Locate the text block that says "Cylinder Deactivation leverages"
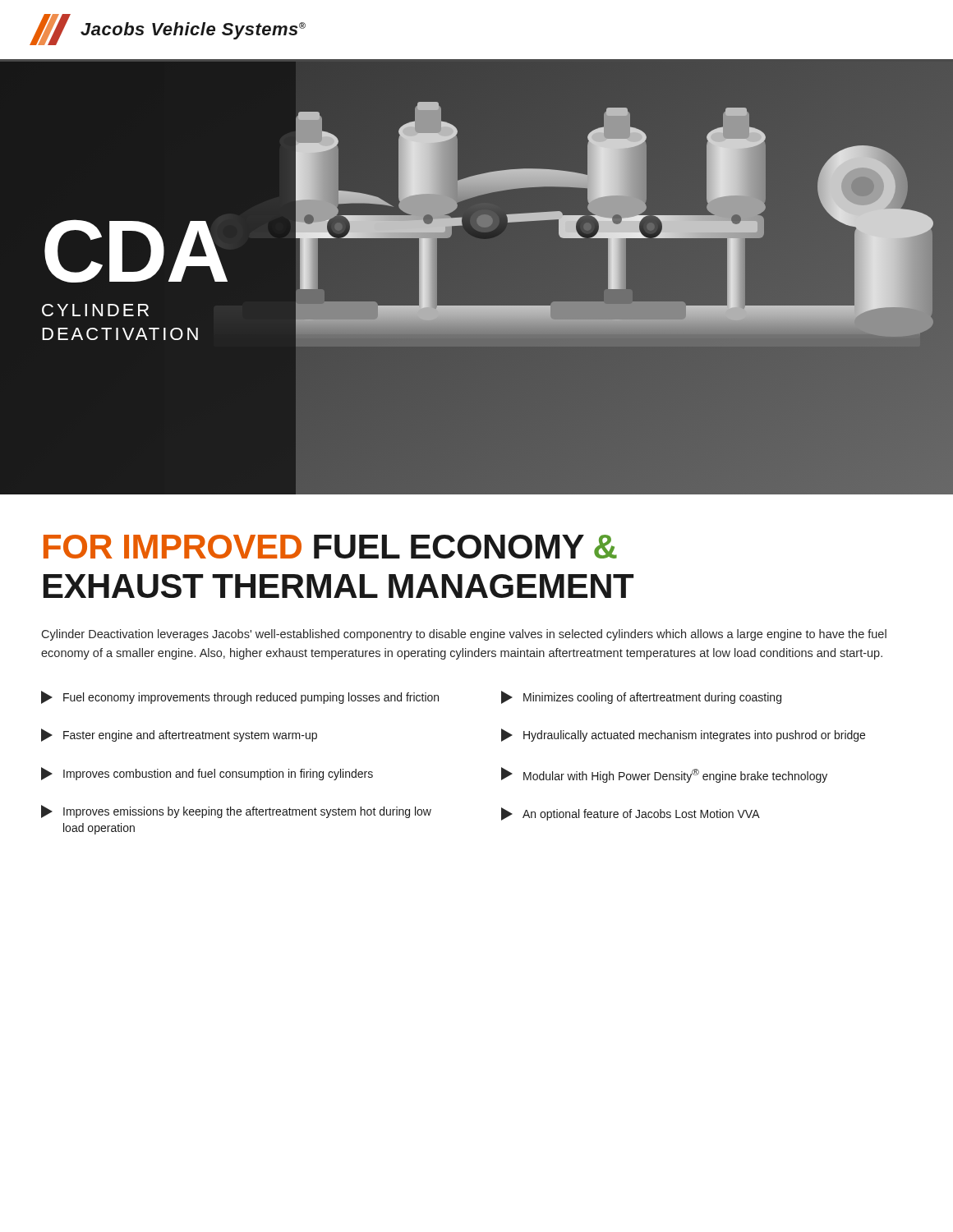This screenshot has width=953, height=1232. click(x=464, y=643)
